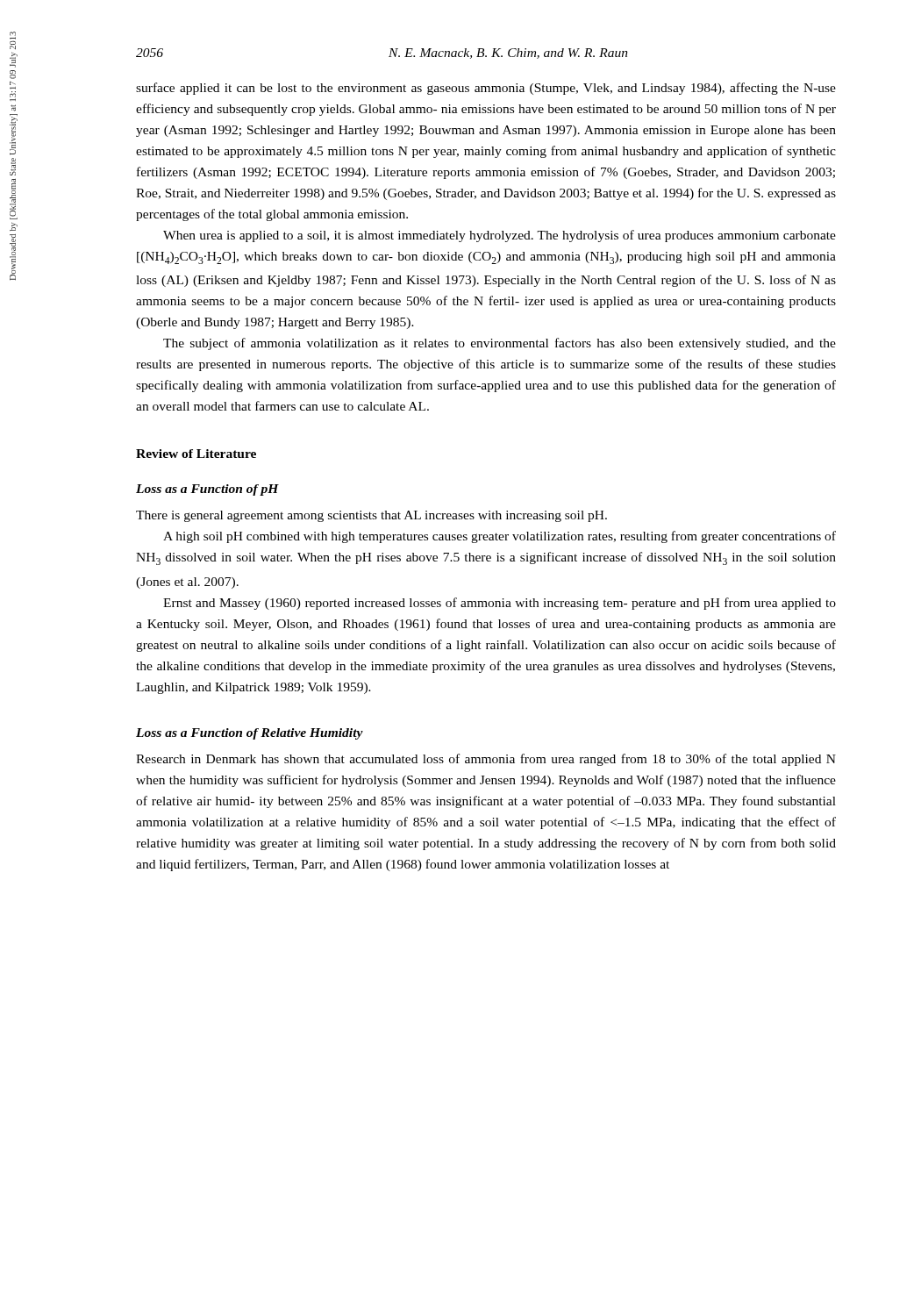The width and height of the screenshot is (921, 1316).
Task: Click on the element starting "surface applied it can be lost"
Action: click(x=486, y=151)
